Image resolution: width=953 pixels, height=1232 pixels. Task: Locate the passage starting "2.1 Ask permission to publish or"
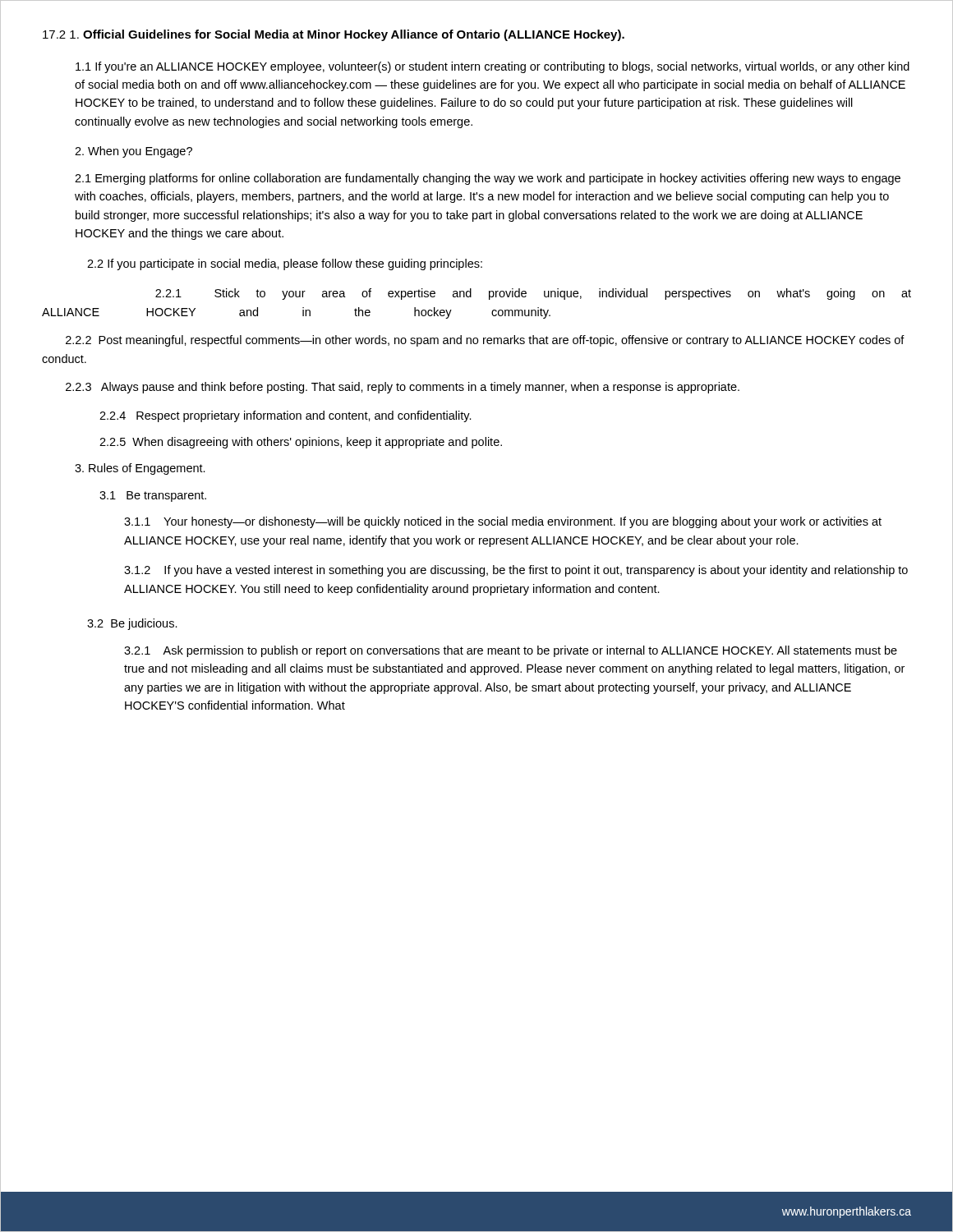[514, 678]
